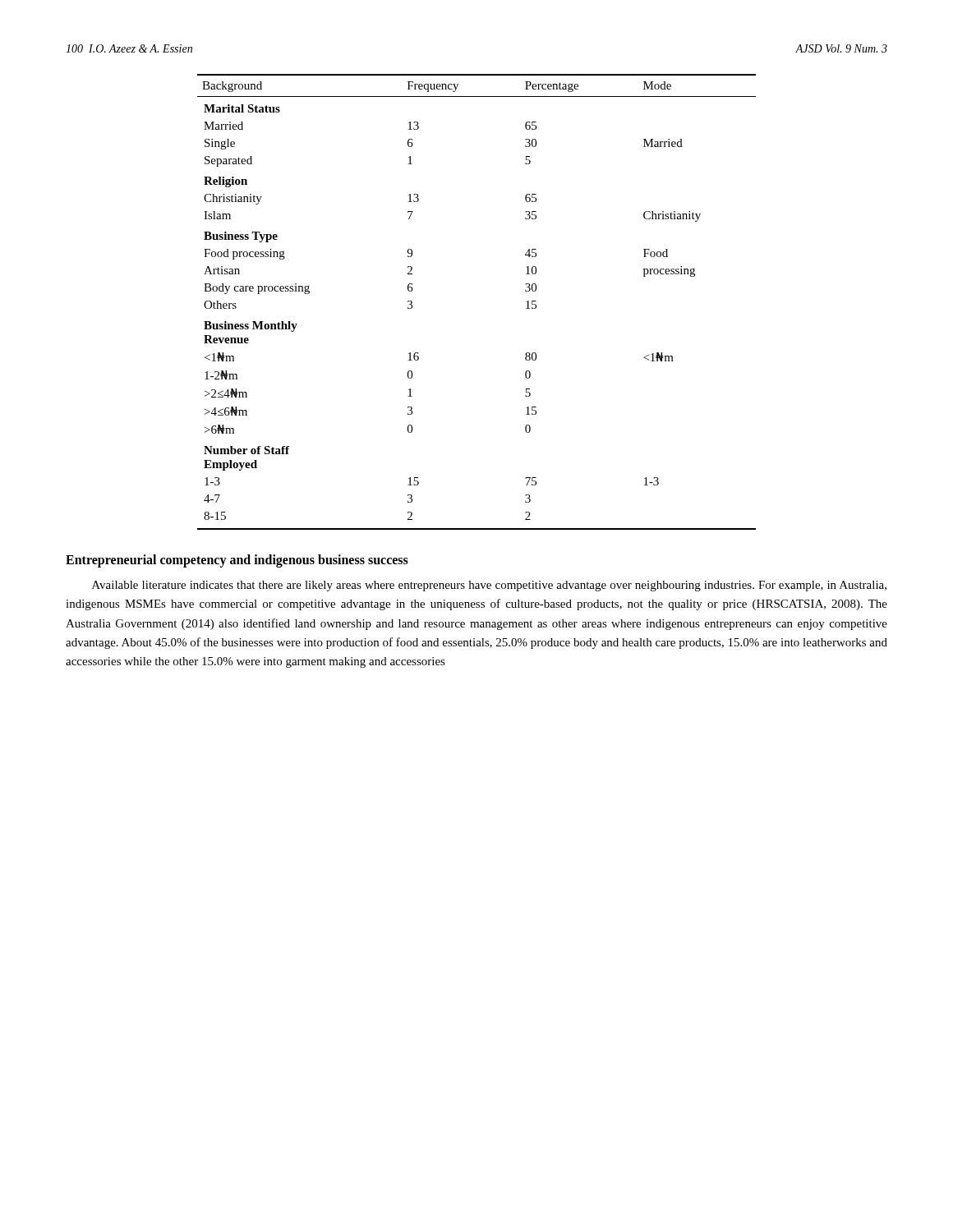
Task: Where is the section header that starts "Entrepreneurial competency and"?
Action: tap(237, 560)
